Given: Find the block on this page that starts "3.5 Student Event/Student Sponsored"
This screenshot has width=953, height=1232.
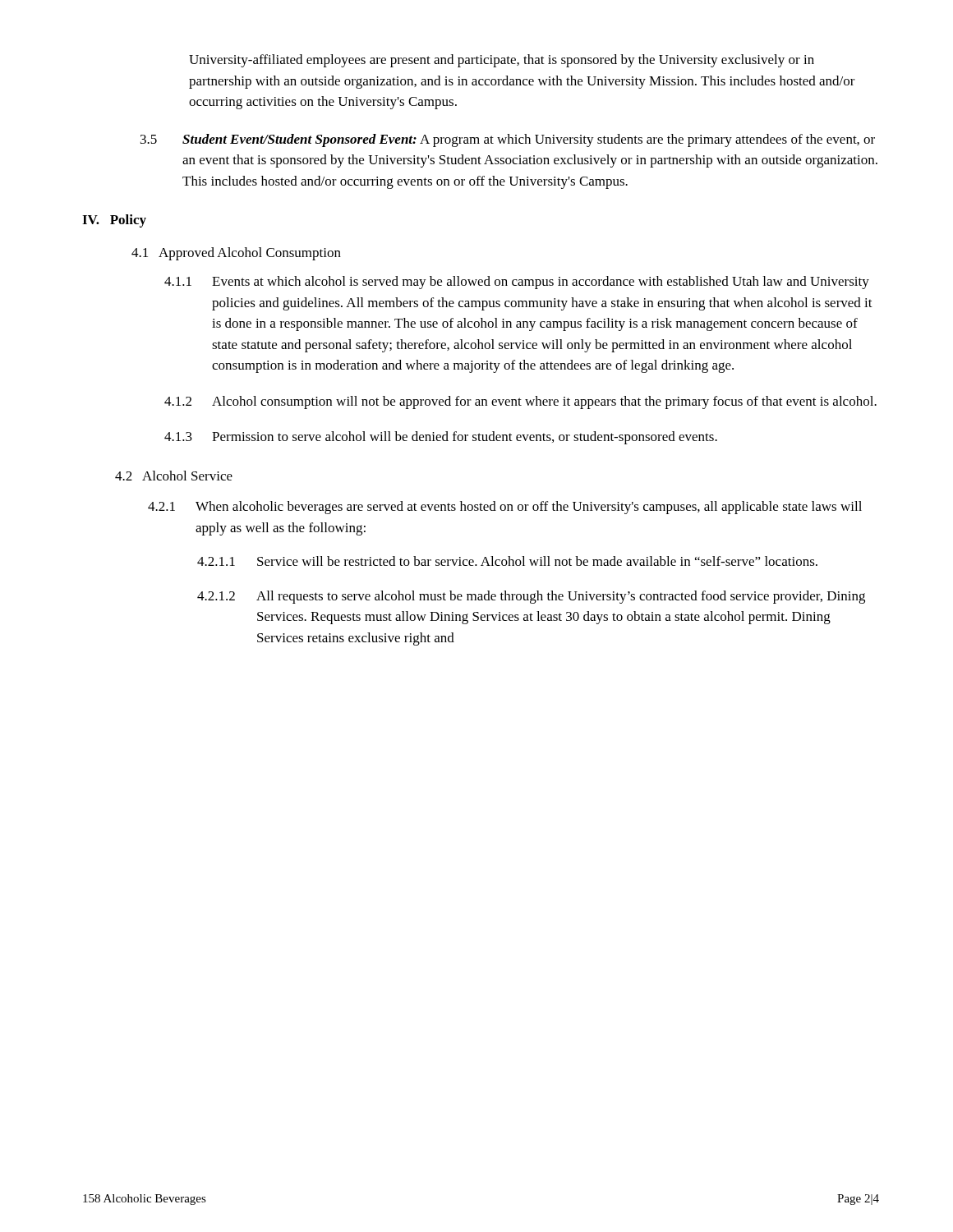Looking at the screenshot, I should coord(509,160).
